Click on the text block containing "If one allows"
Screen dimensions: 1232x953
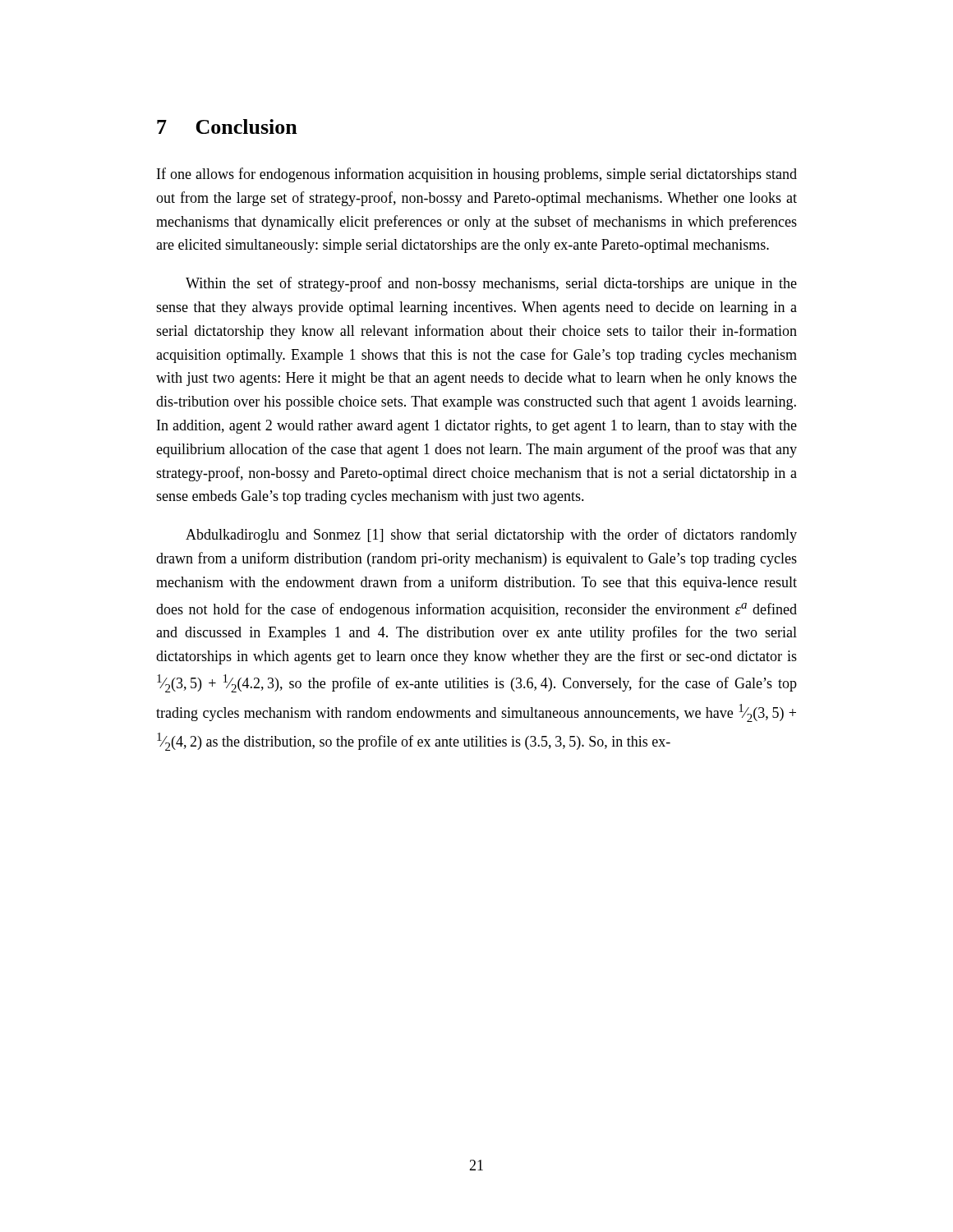point(476,210)
